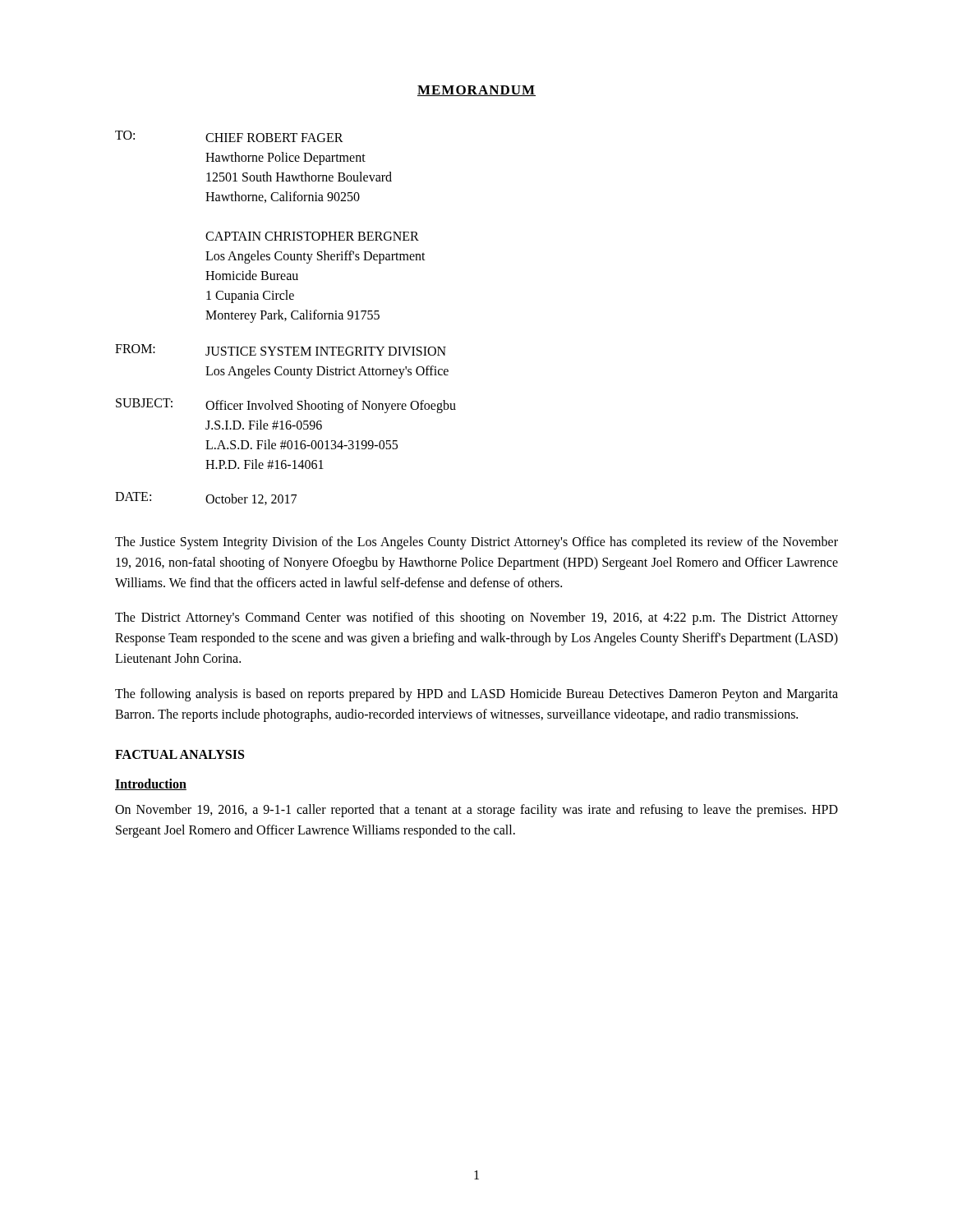Screen dimensions: 1232x953
Task: Select the text block that says "The District Attorney's Command"
Action: [476, 638]
